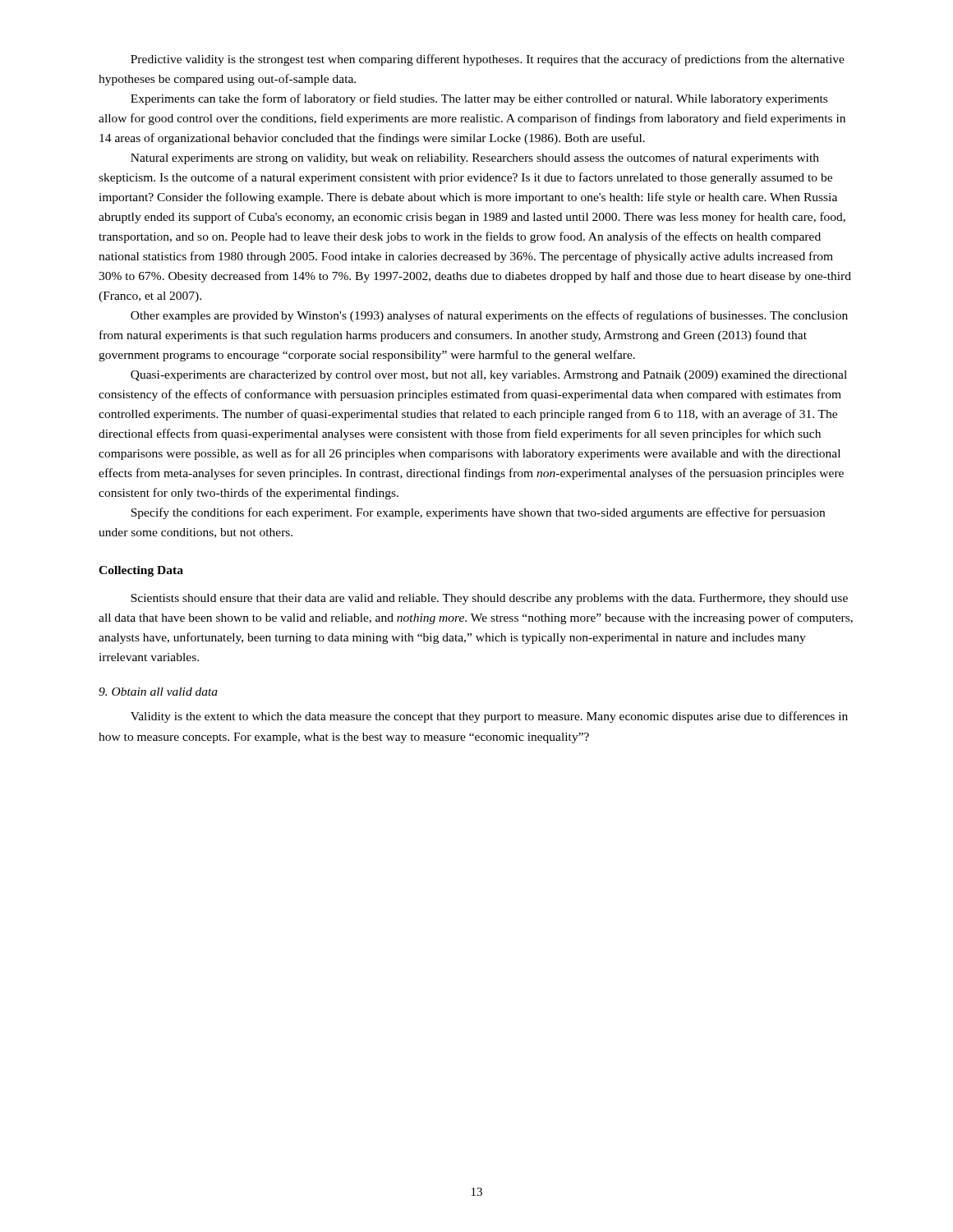953x1232 pixels.
Task: Select the text starting "Quasi-experiments are characterized by control over"
Action: 476,434
